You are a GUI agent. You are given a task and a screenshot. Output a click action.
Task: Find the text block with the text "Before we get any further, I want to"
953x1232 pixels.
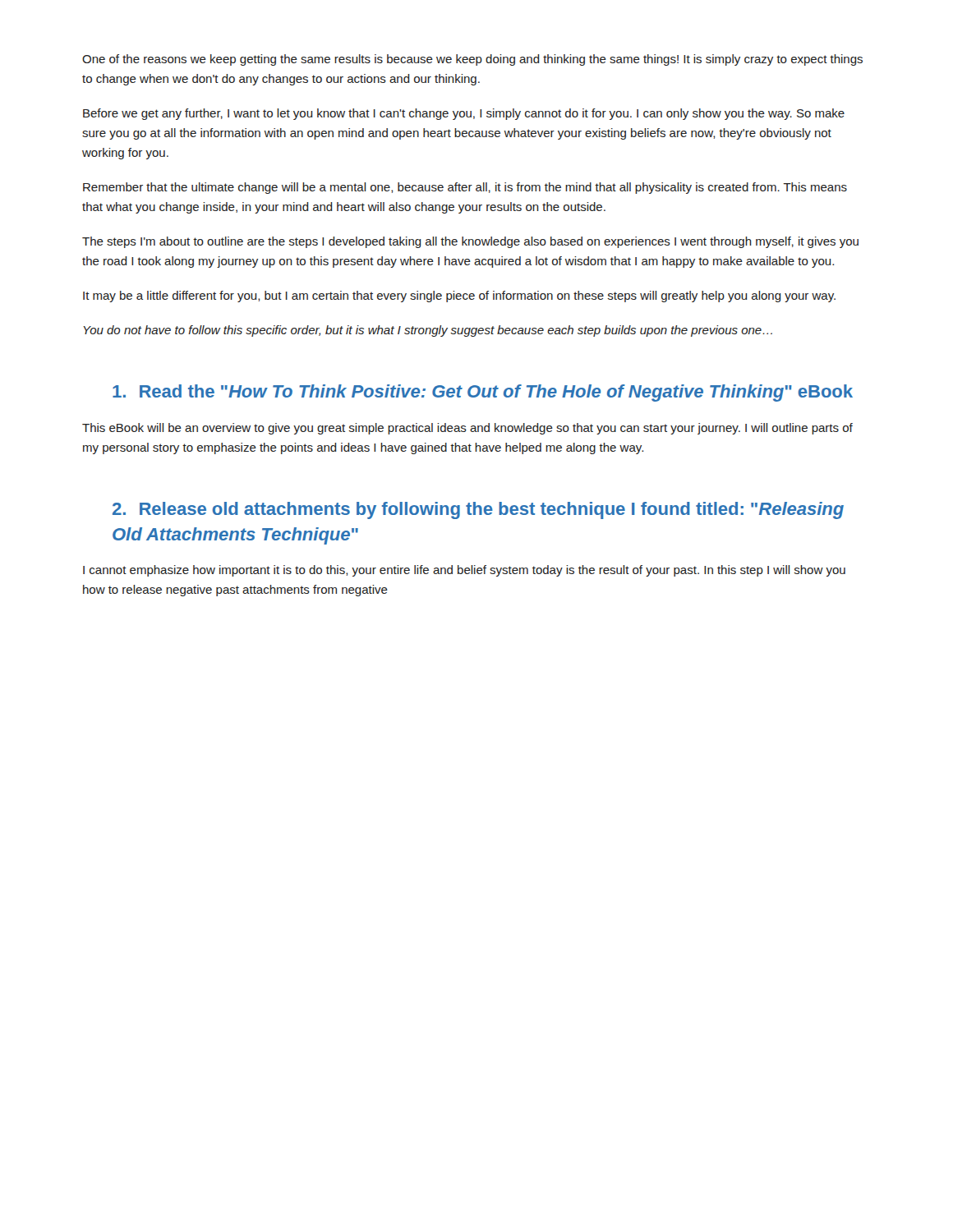(463, 133)
